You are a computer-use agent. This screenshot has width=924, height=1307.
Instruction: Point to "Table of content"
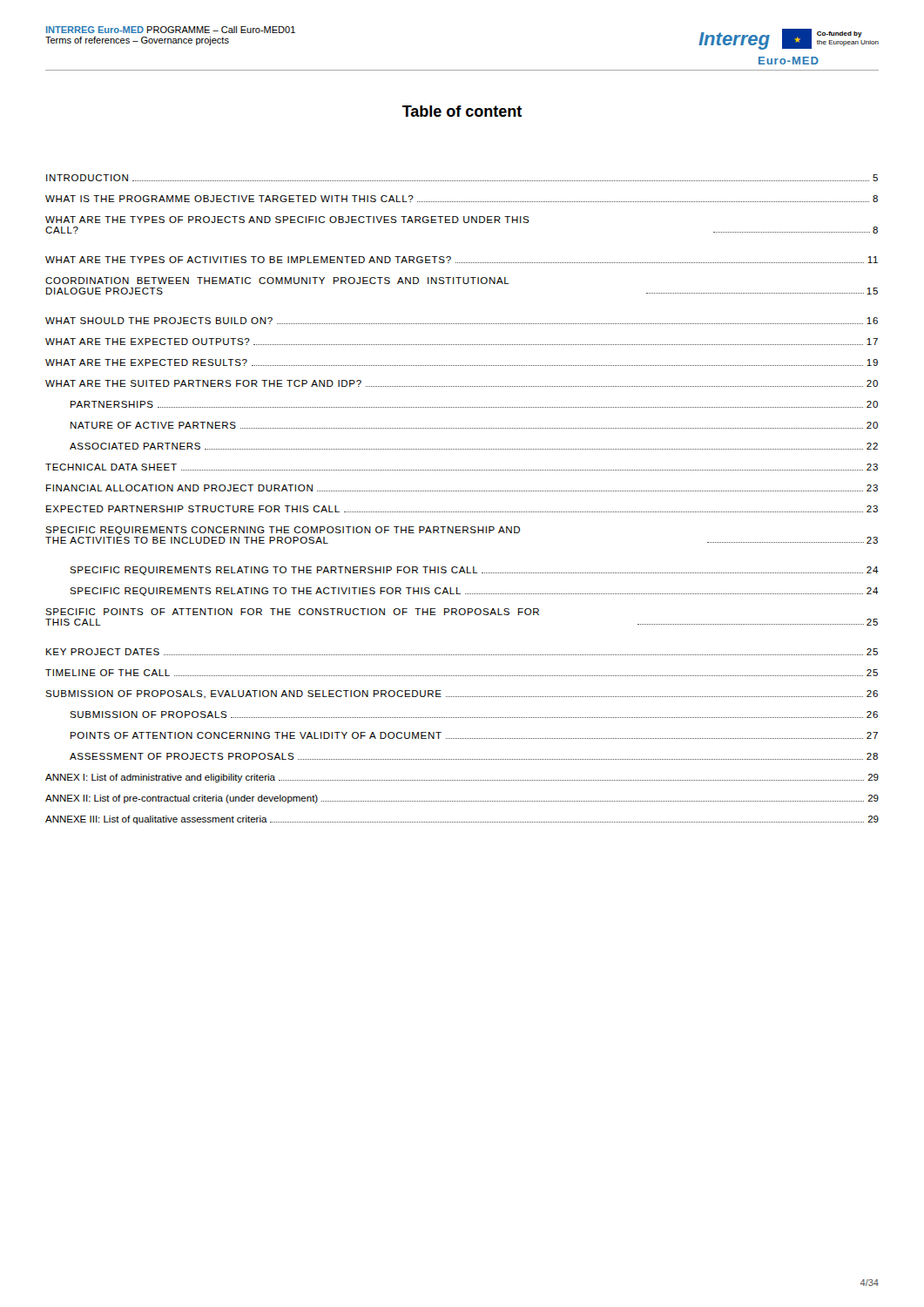click(462, 112)
